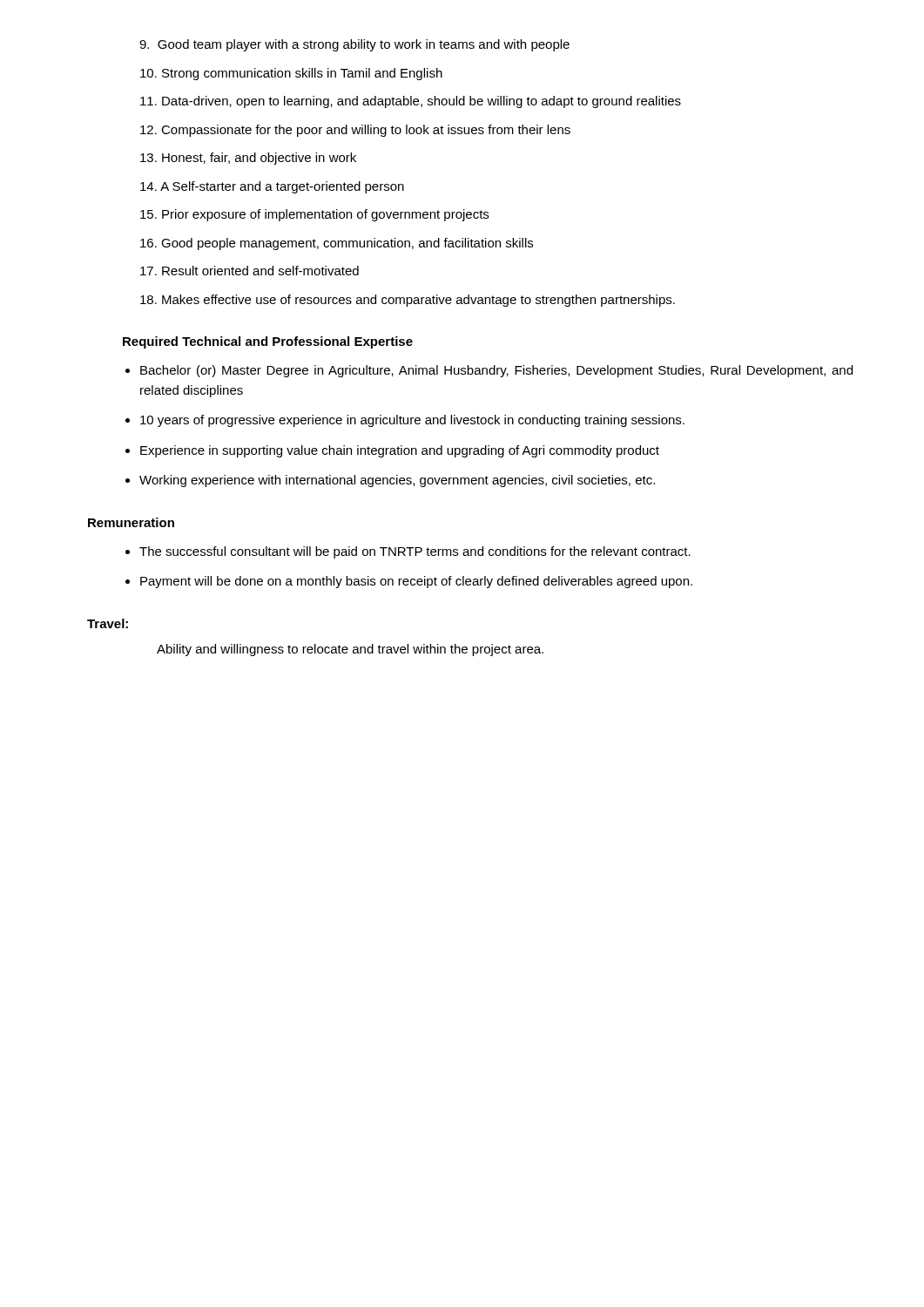Click on the text starting "13. Honest, fair, and objective in work"
This screenshot has height=1307, width=924.
[248, 157]
